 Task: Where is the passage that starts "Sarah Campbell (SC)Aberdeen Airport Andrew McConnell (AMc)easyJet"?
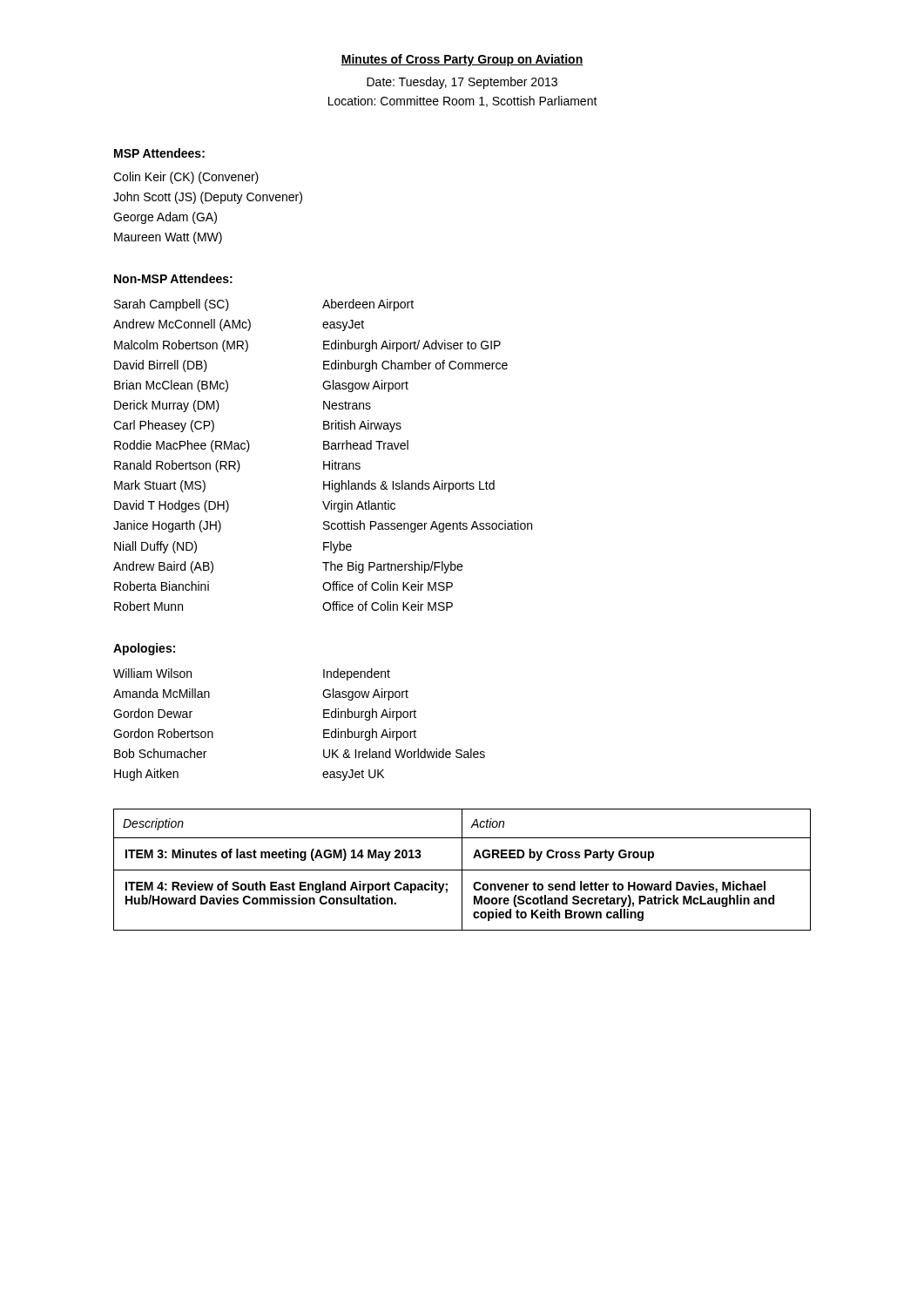click(x=169, y=305)
